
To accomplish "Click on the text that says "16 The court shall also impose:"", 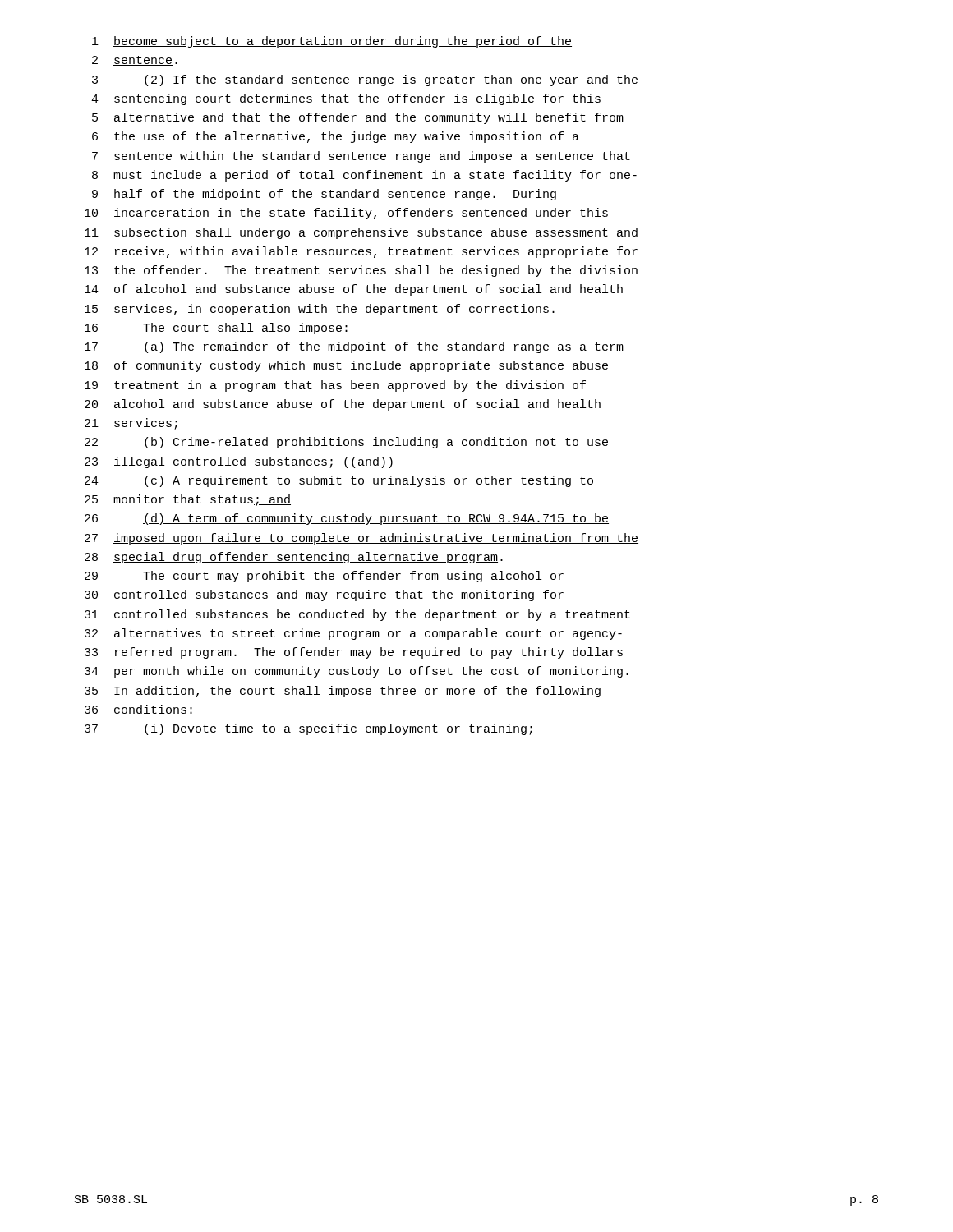I will (216, 329).
